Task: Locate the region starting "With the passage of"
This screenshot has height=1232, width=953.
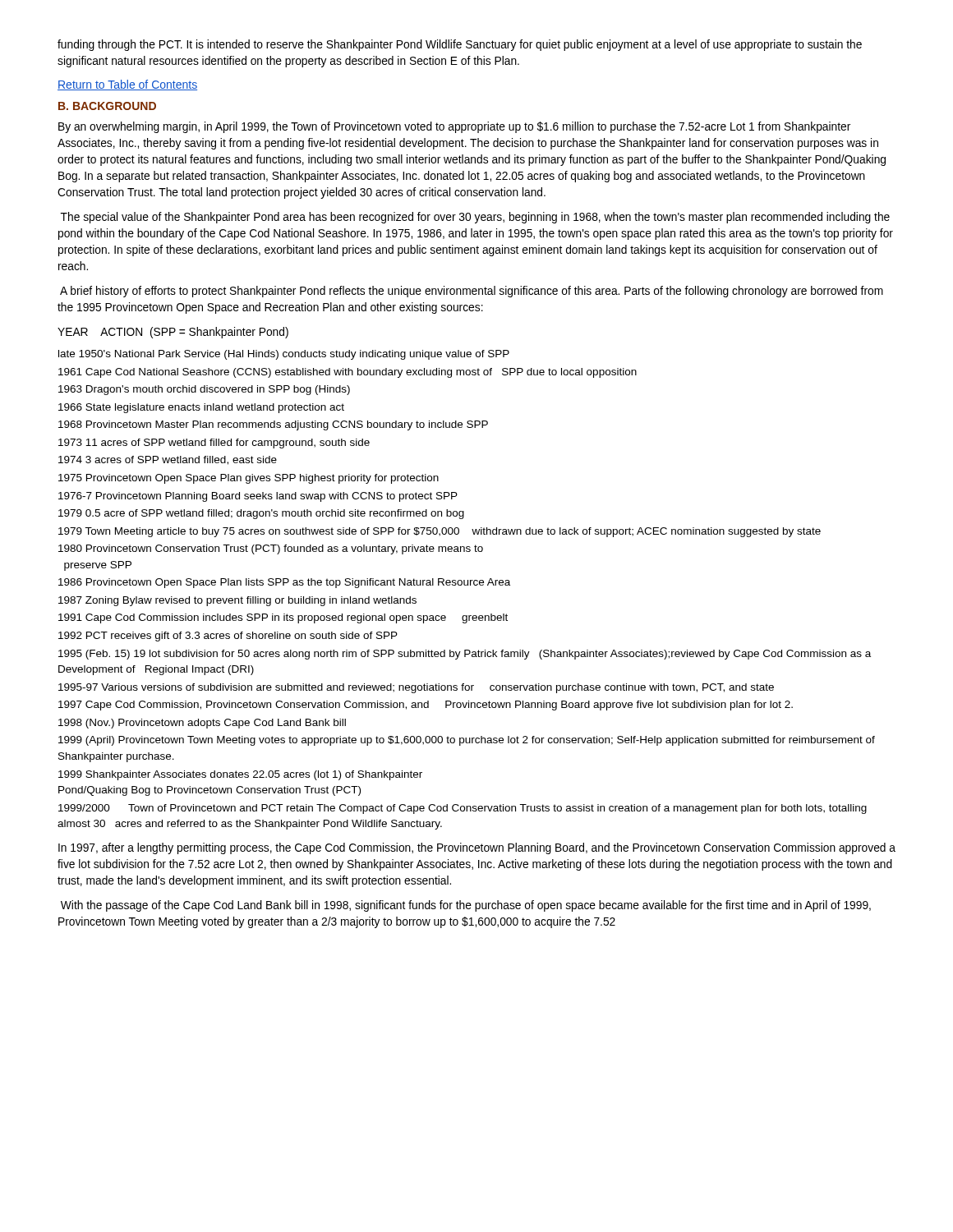Action: click(465, 914)
